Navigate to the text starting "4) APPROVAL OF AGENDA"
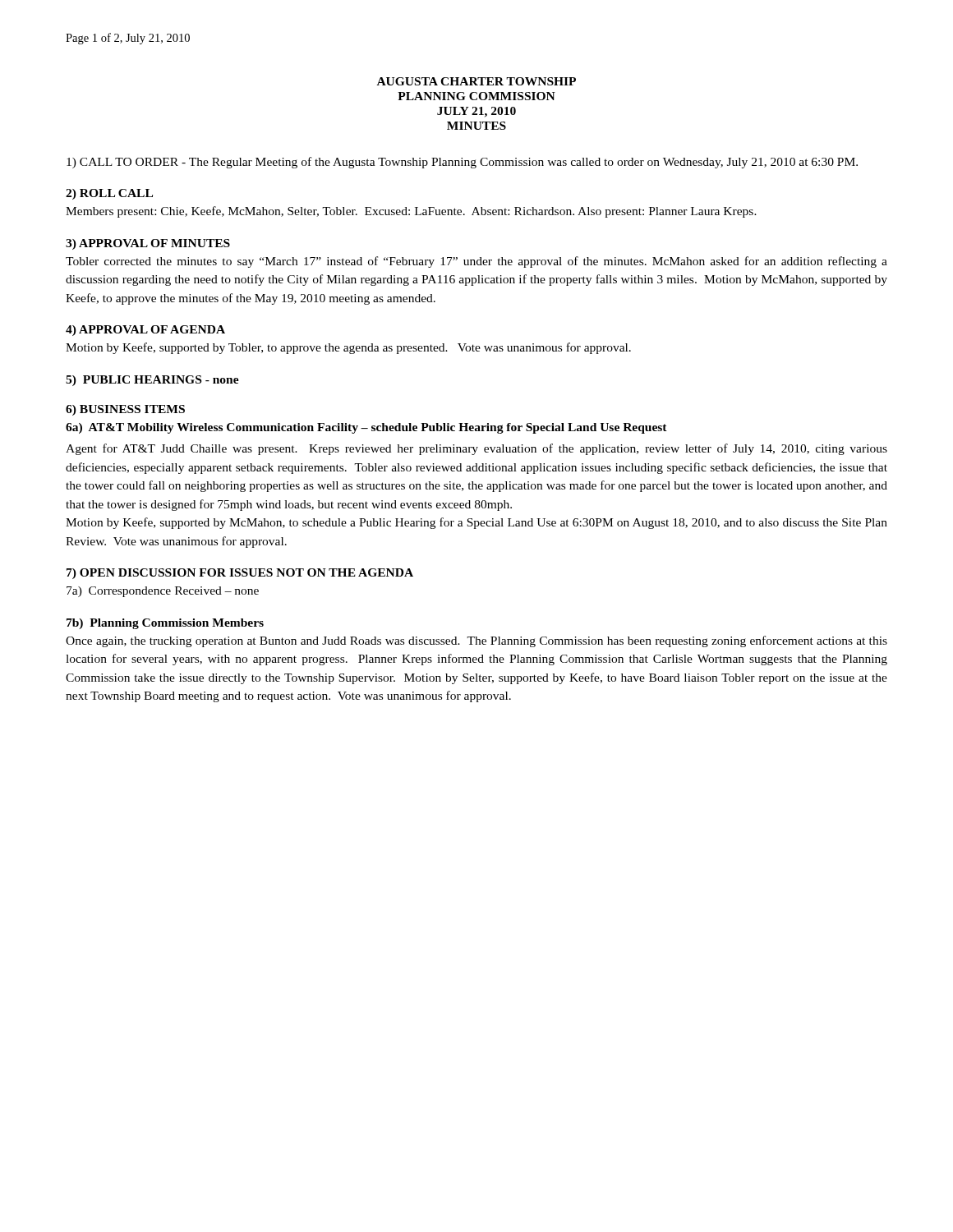 click(x=146, y=329)
